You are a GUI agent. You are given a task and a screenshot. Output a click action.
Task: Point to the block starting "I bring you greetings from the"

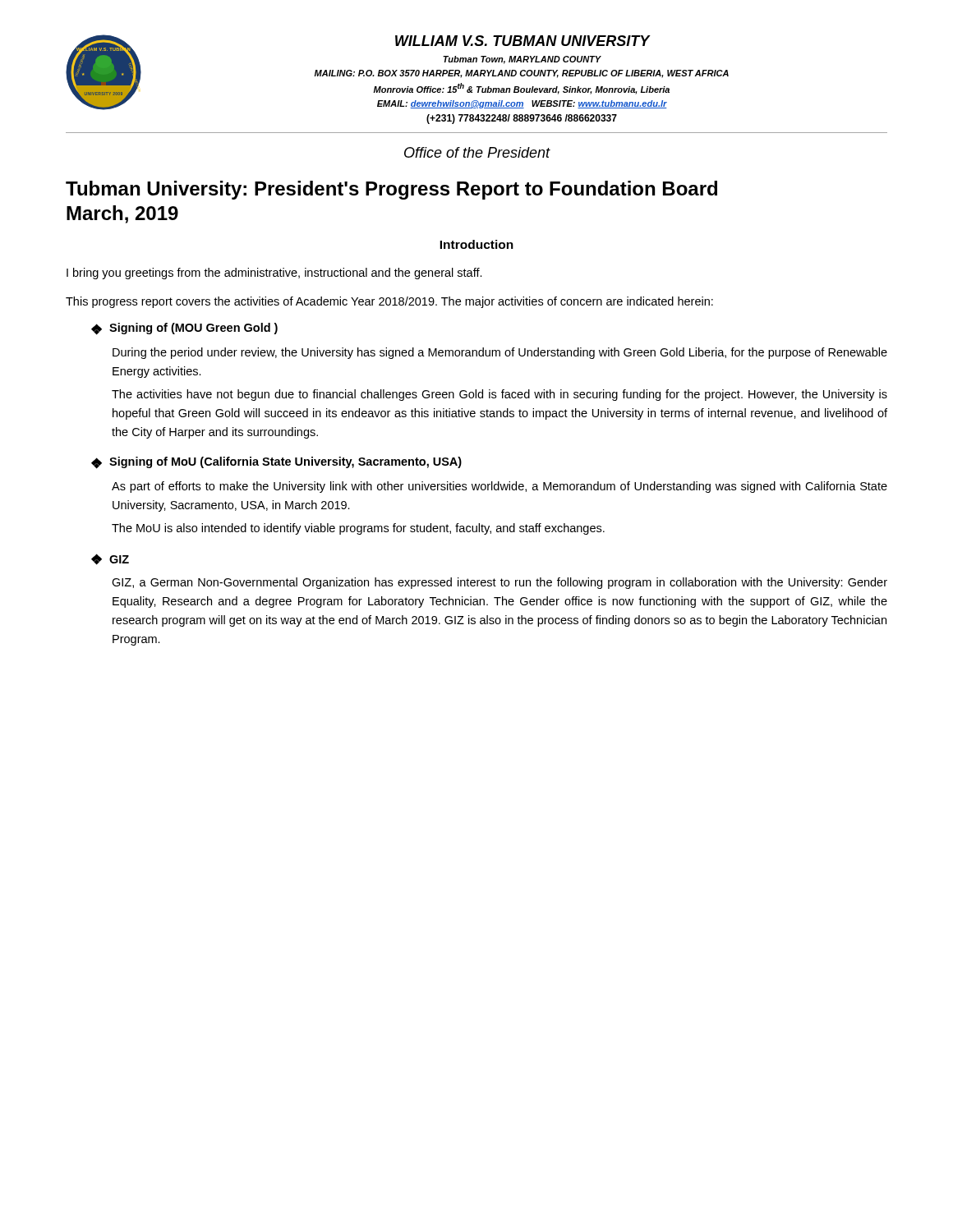coord(274,273)
